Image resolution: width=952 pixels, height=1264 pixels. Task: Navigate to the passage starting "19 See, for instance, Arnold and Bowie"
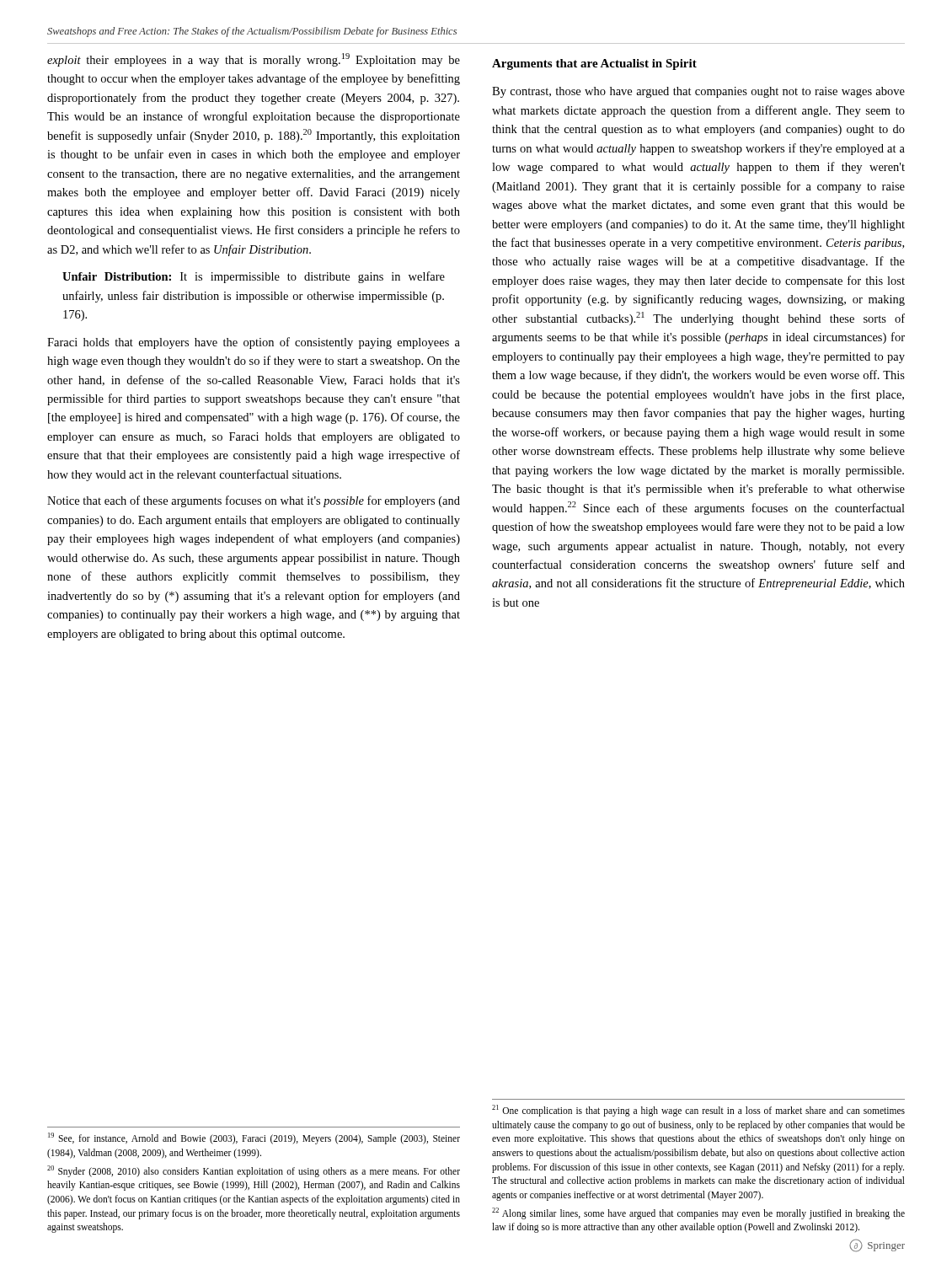click(x=254, y=1183)
